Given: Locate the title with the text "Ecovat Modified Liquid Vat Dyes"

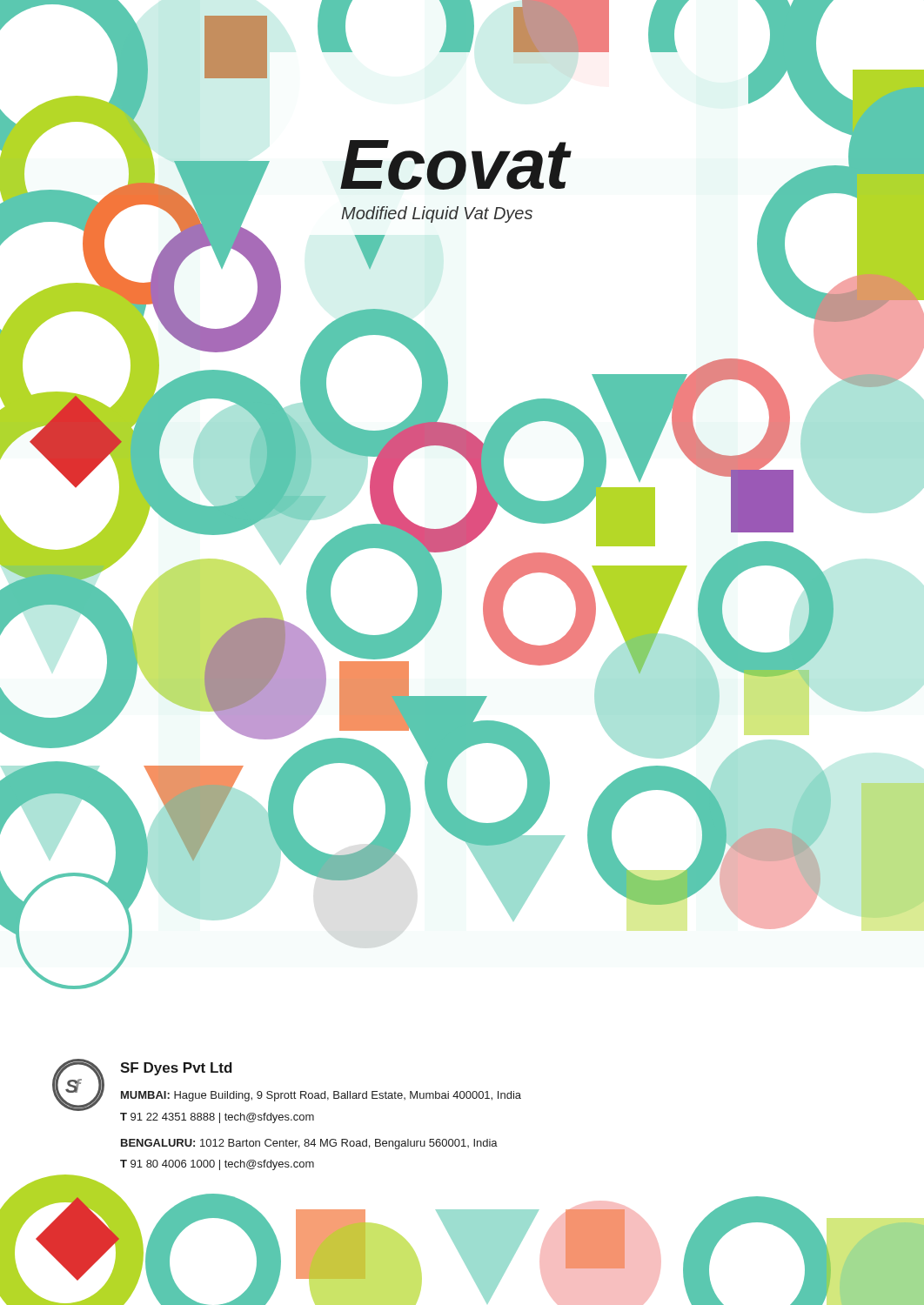Looking at the screenshot, I should coord(513,176).
